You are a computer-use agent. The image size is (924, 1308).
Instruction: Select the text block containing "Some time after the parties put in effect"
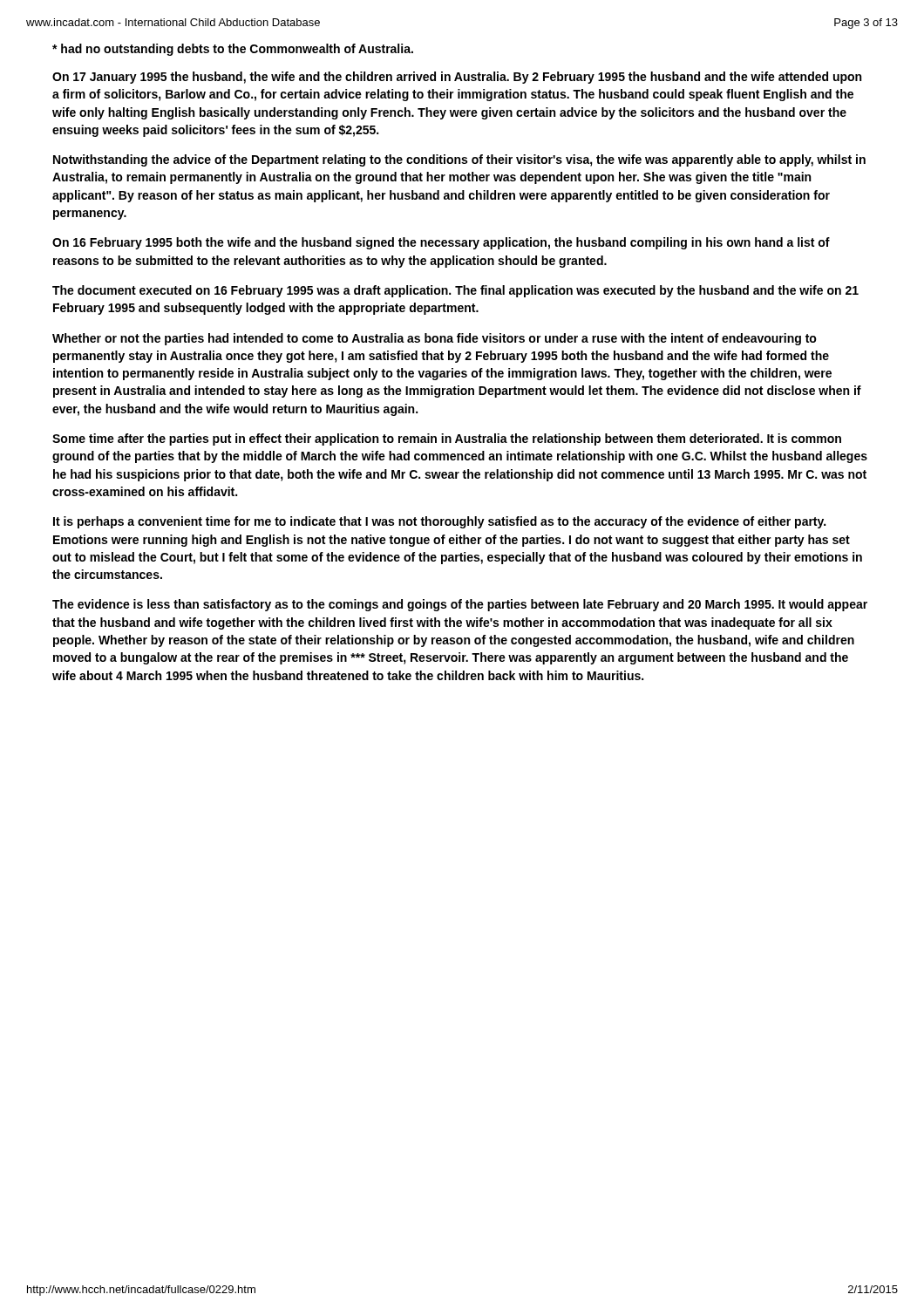click(460, 465)
